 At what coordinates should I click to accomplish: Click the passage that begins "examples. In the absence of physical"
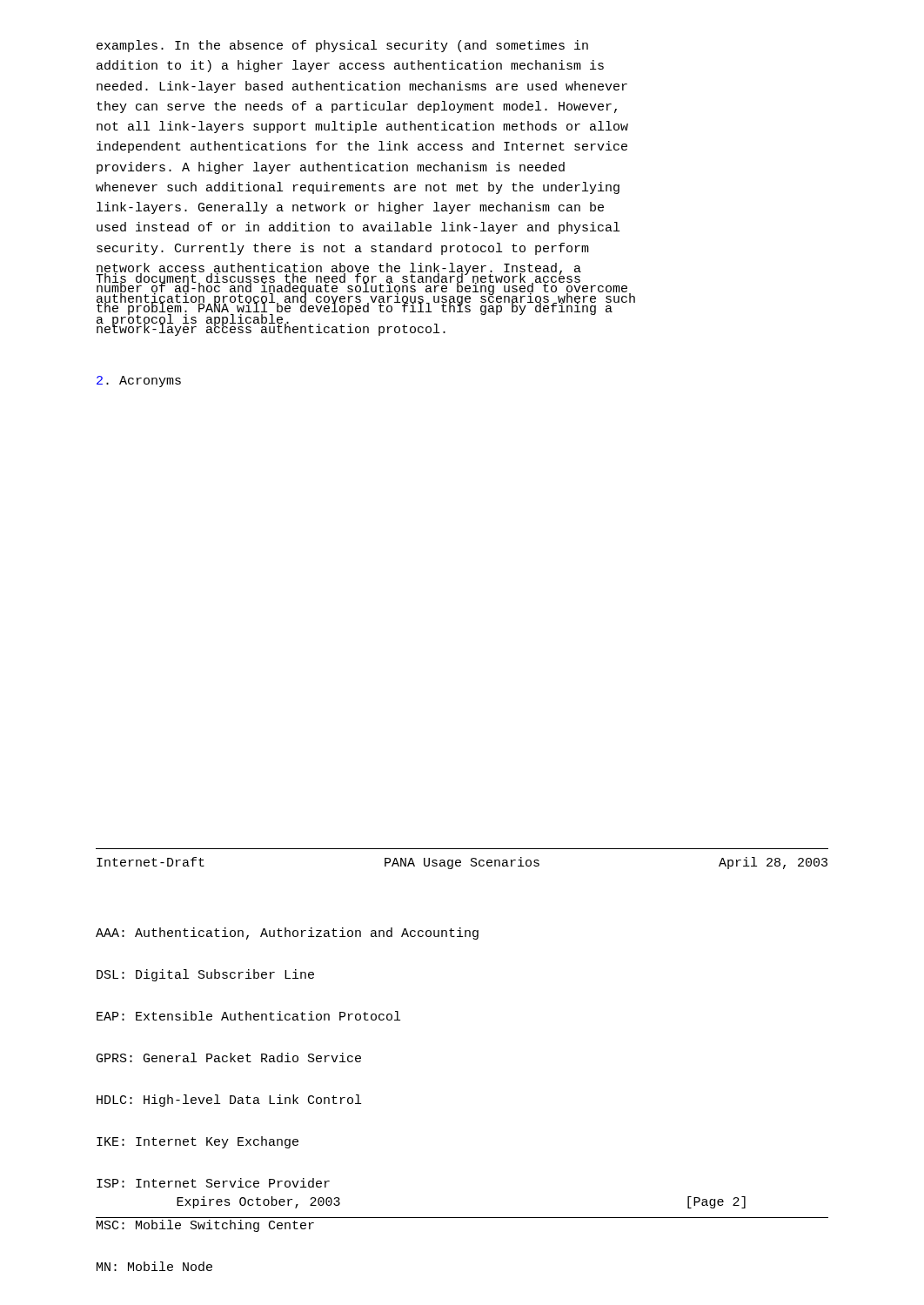(462, 188)
